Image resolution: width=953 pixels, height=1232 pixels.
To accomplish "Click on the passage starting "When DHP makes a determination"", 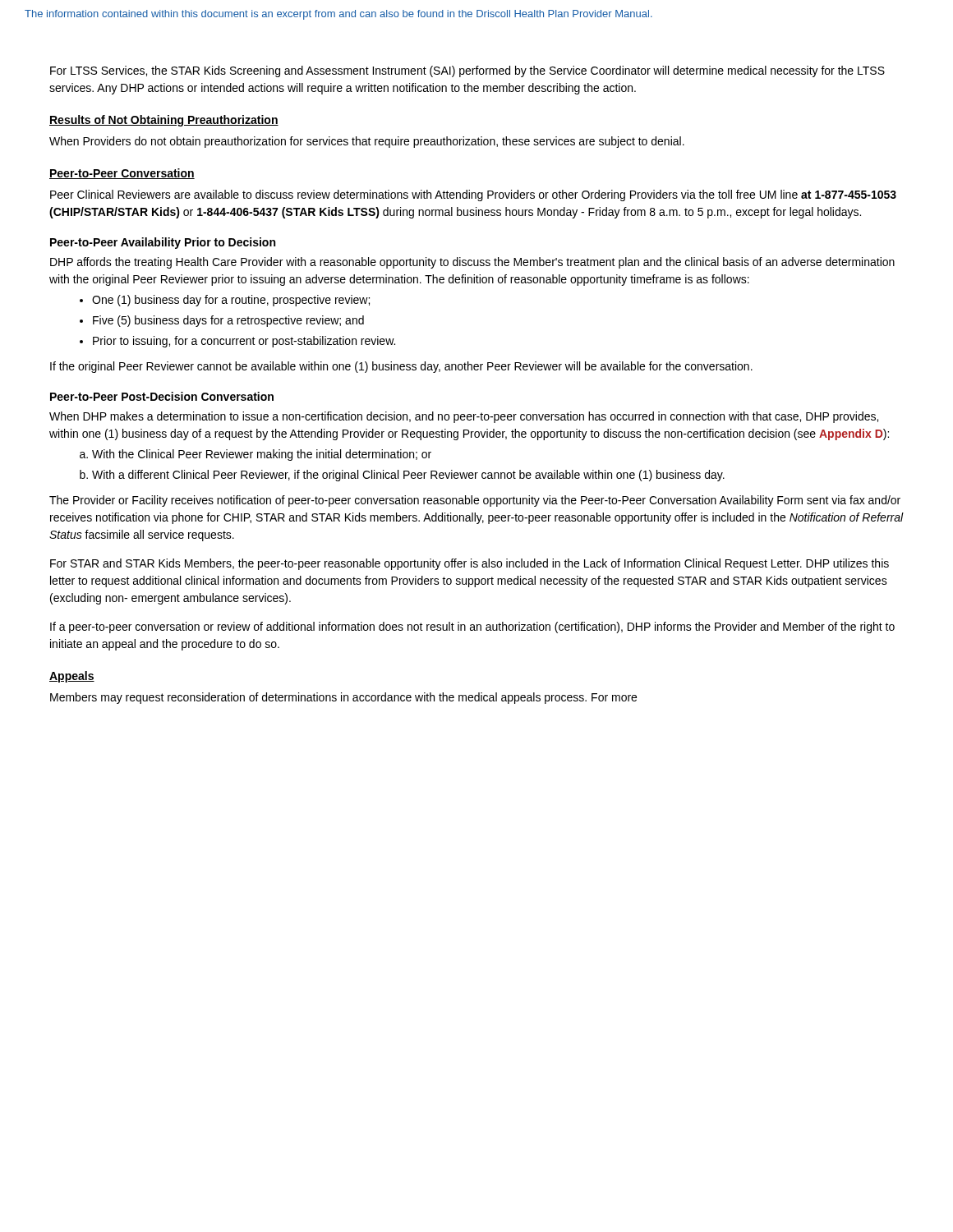I will coord(470,425).
